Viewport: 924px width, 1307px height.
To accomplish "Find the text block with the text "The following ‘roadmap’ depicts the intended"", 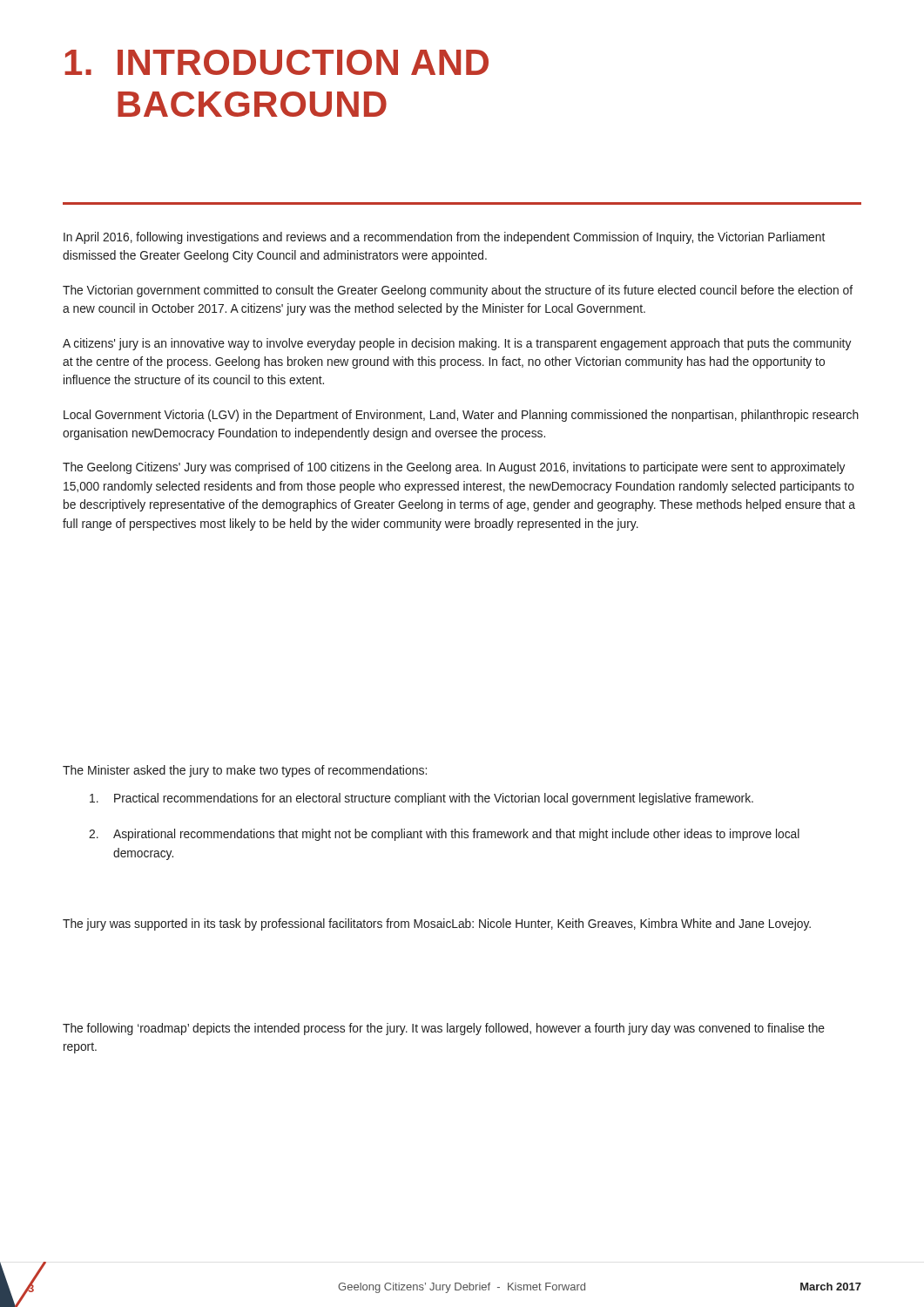I will click(x=462, y=1038).
